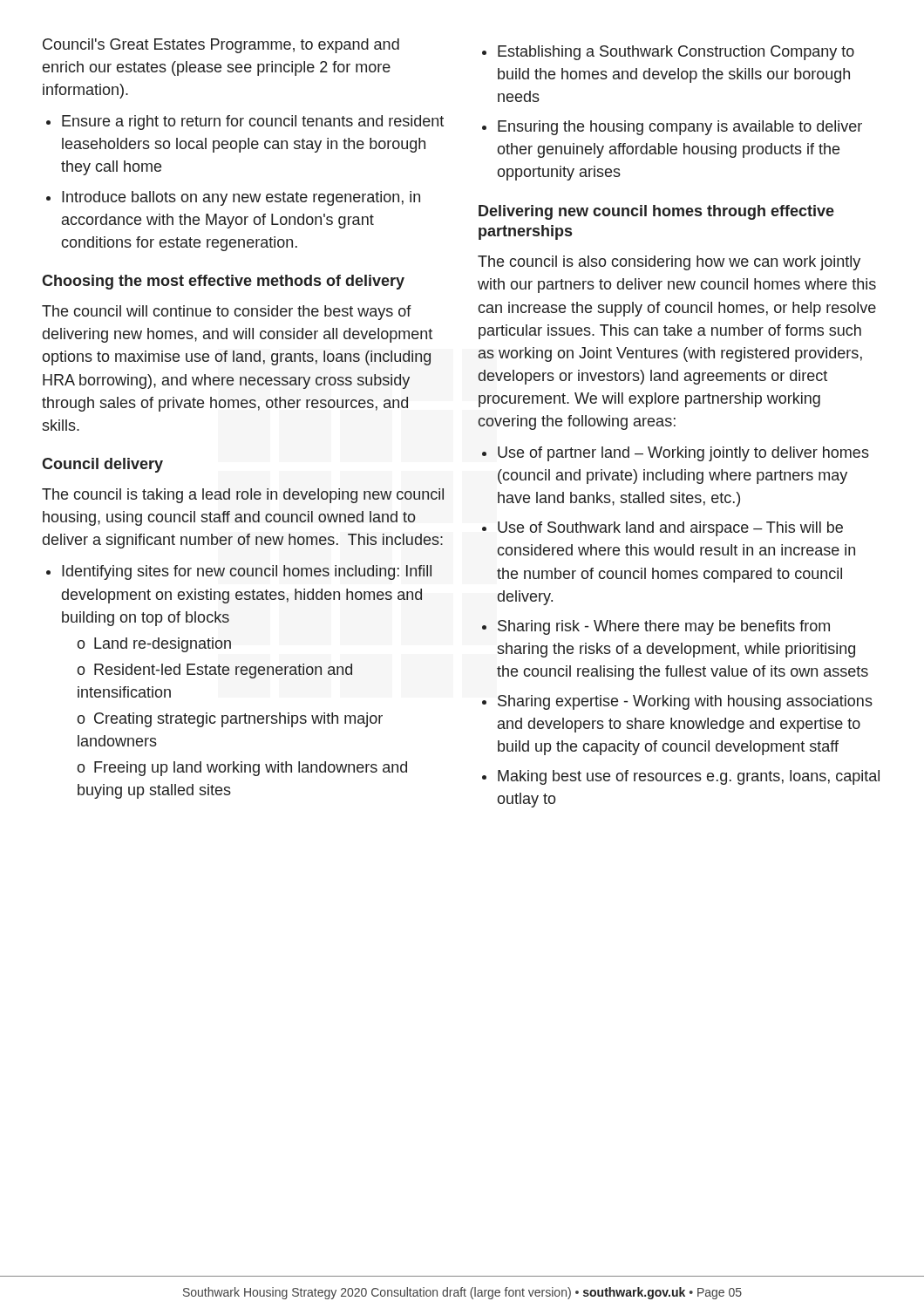Locate the list item that reads "Ensure a right to return for council tenants"
The image size is (924, 1308).
[252, 144]
